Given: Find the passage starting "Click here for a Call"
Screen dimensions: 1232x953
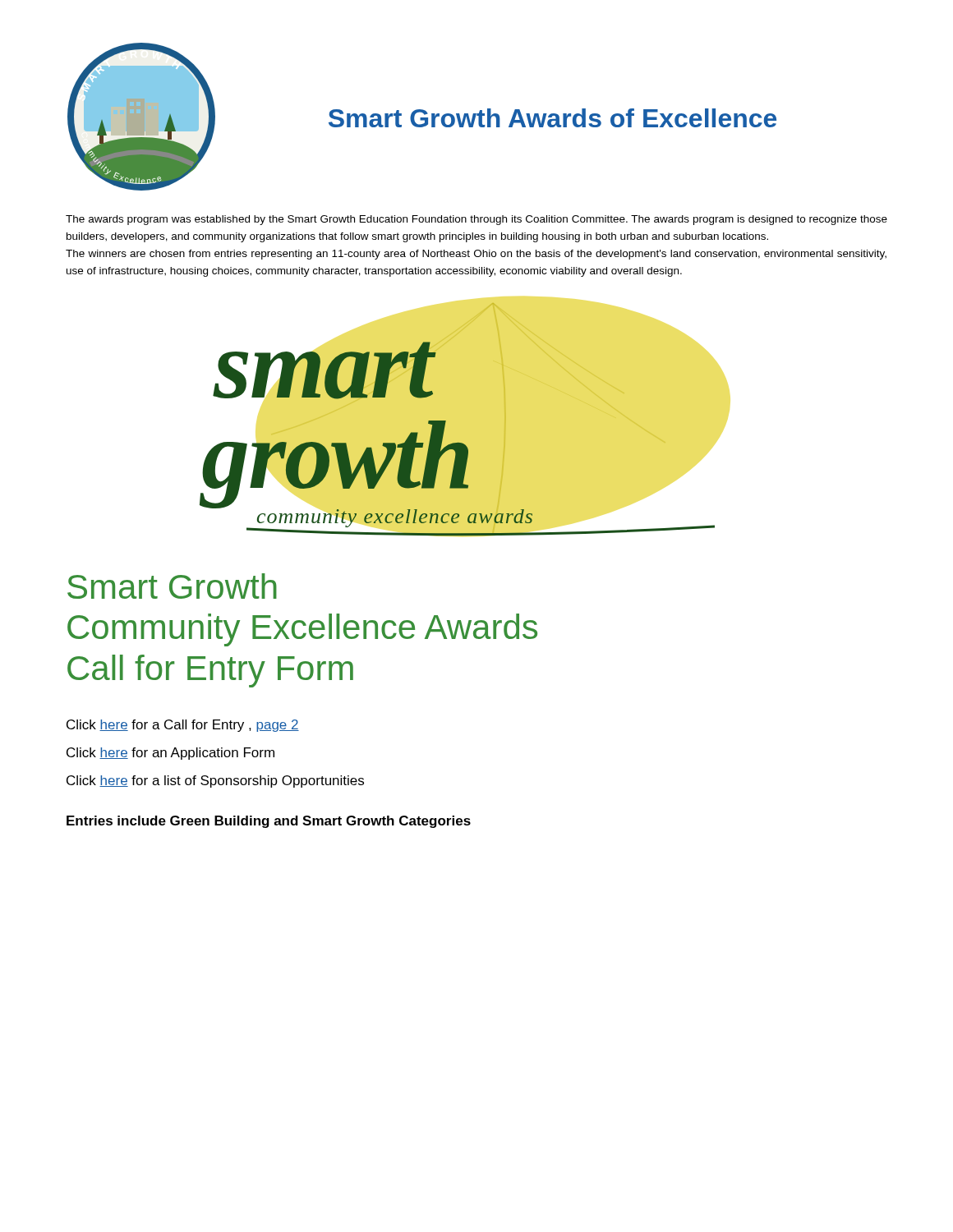Looking at the screenshot, I should tap(182, 725).
